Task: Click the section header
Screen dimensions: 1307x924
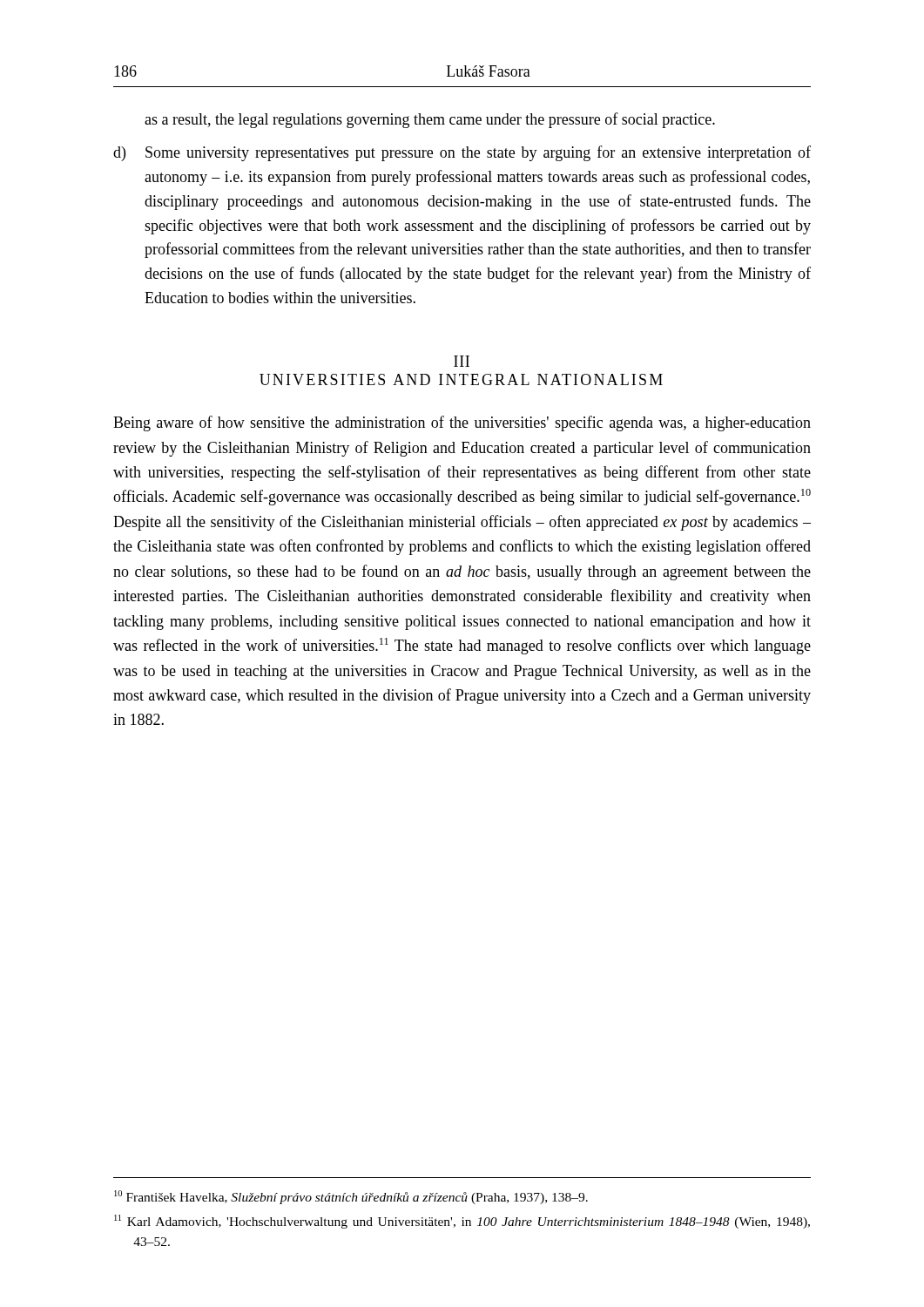Action: [x=462, y=371]
